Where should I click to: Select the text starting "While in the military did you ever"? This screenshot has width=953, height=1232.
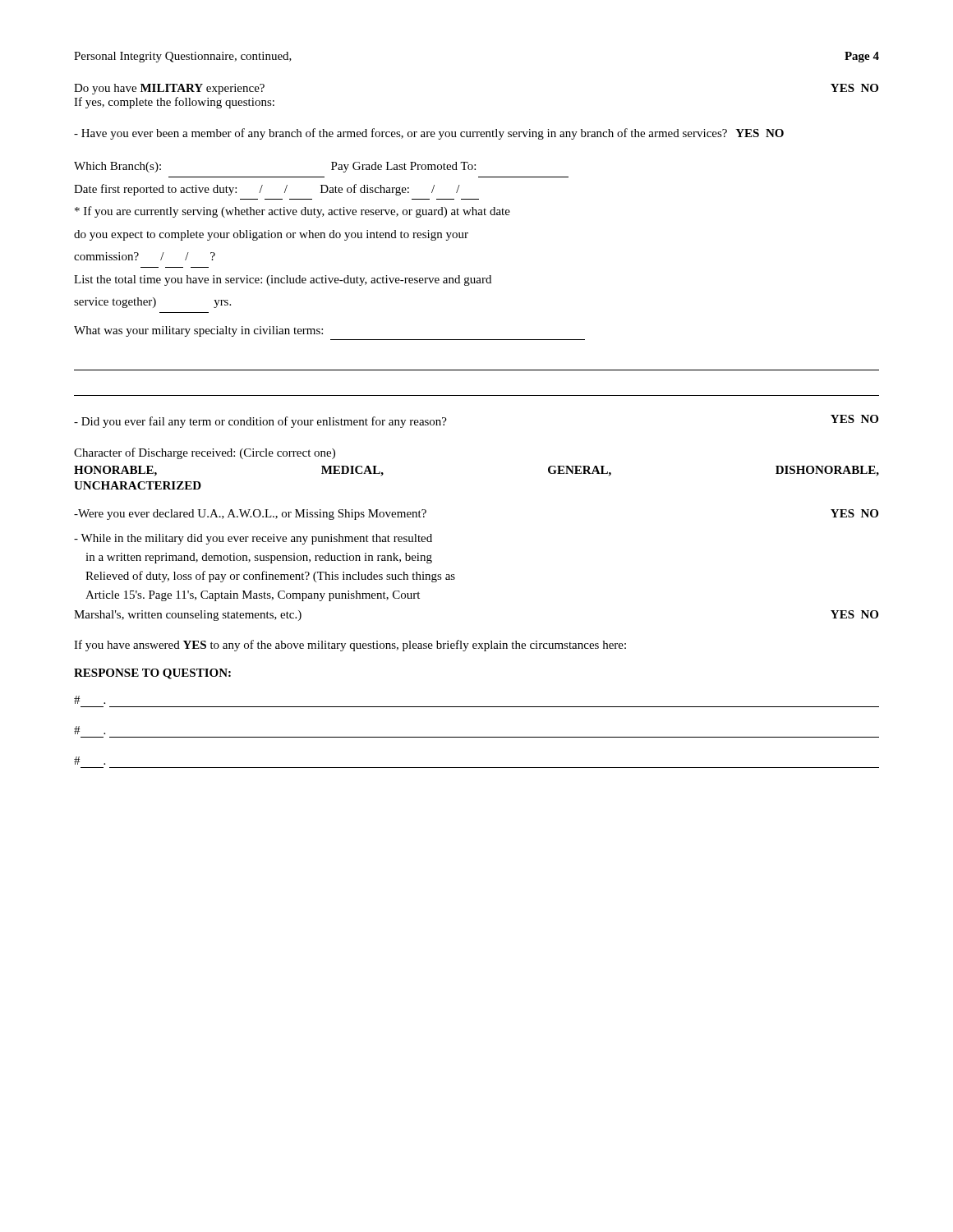(253, 539)
